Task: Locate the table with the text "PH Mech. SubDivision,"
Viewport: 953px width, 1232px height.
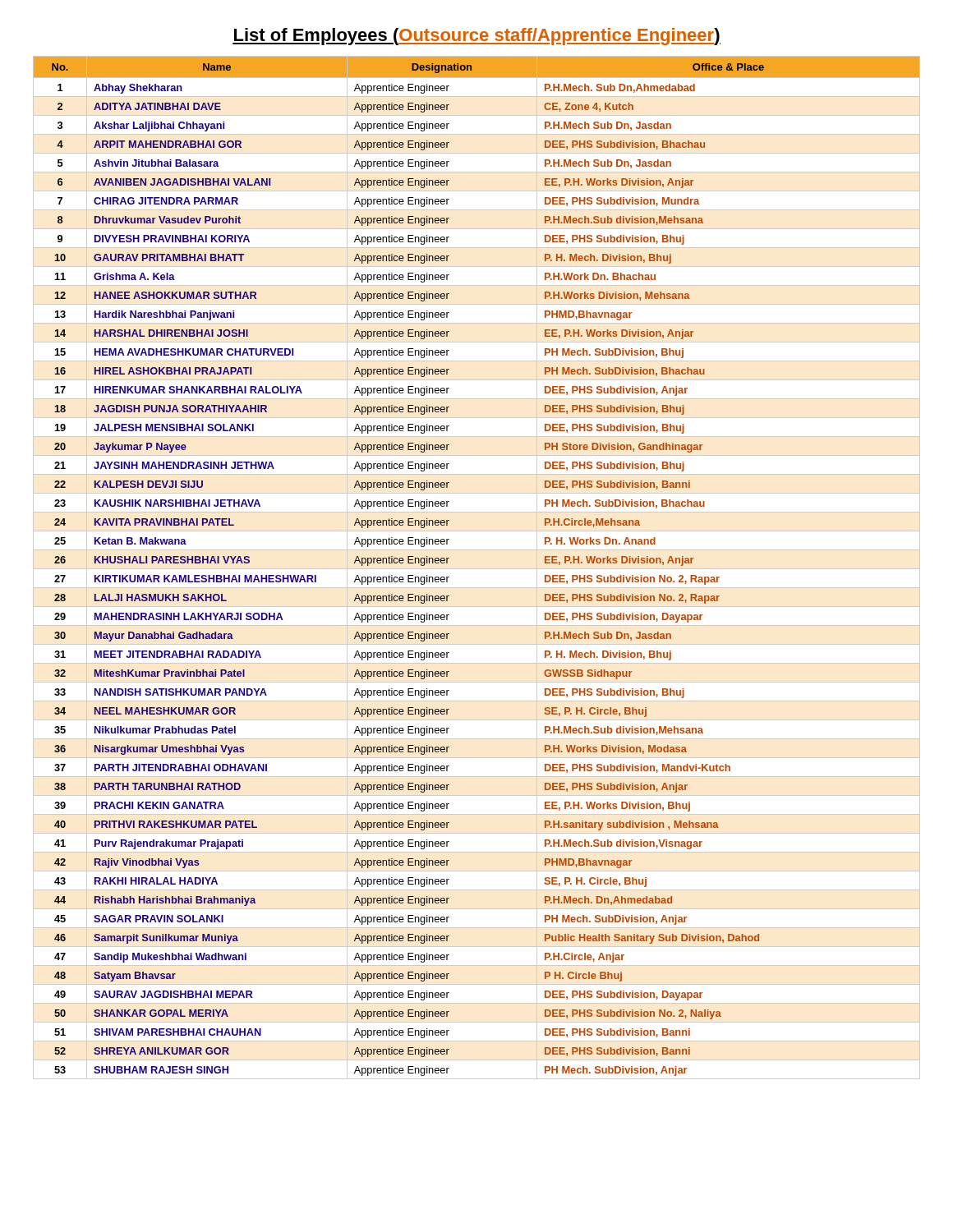Action: [476, 568]
